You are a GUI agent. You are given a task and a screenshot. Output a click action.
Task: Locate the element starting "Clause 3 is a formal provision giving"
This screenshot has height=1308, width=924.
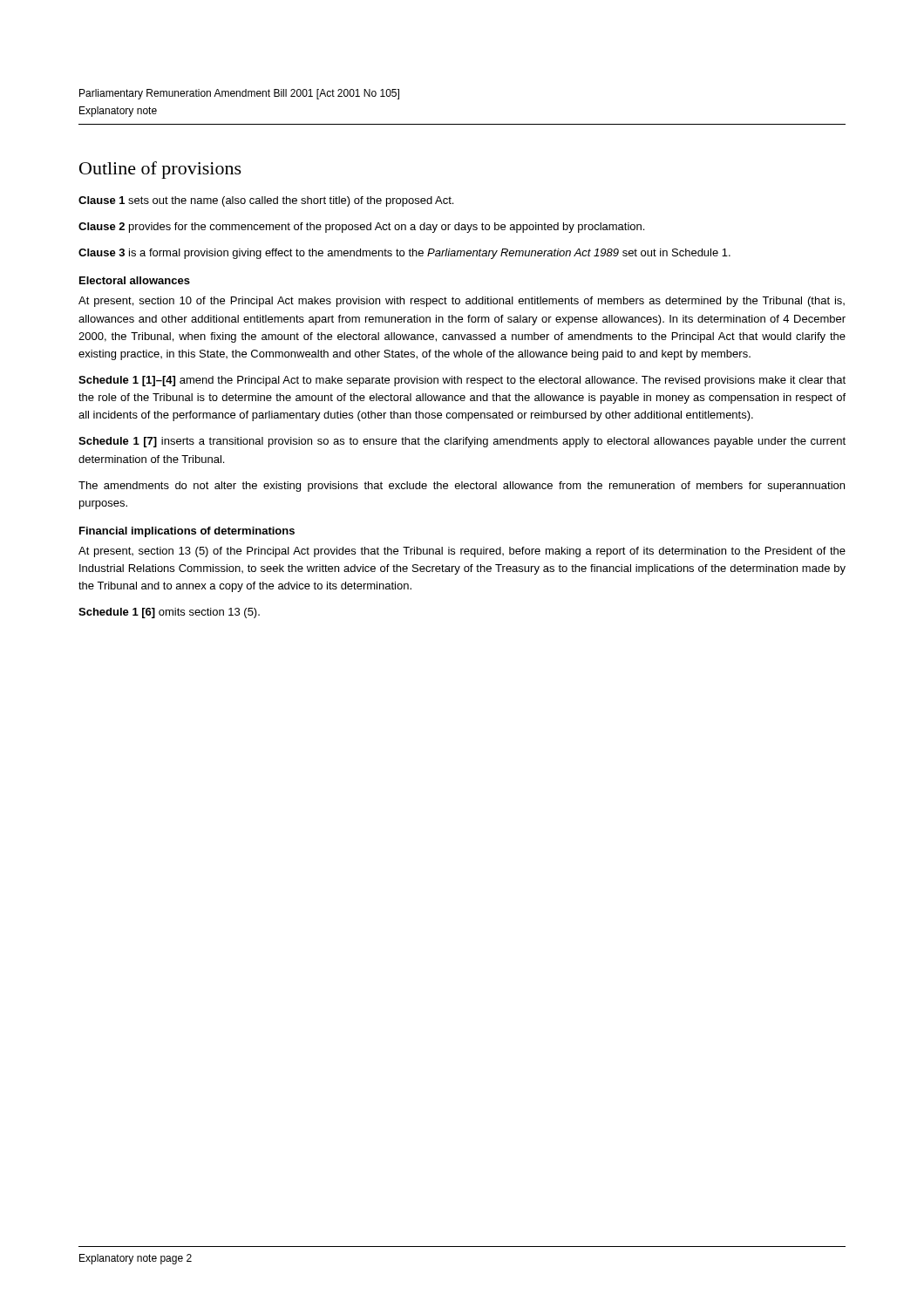[405, 253]
